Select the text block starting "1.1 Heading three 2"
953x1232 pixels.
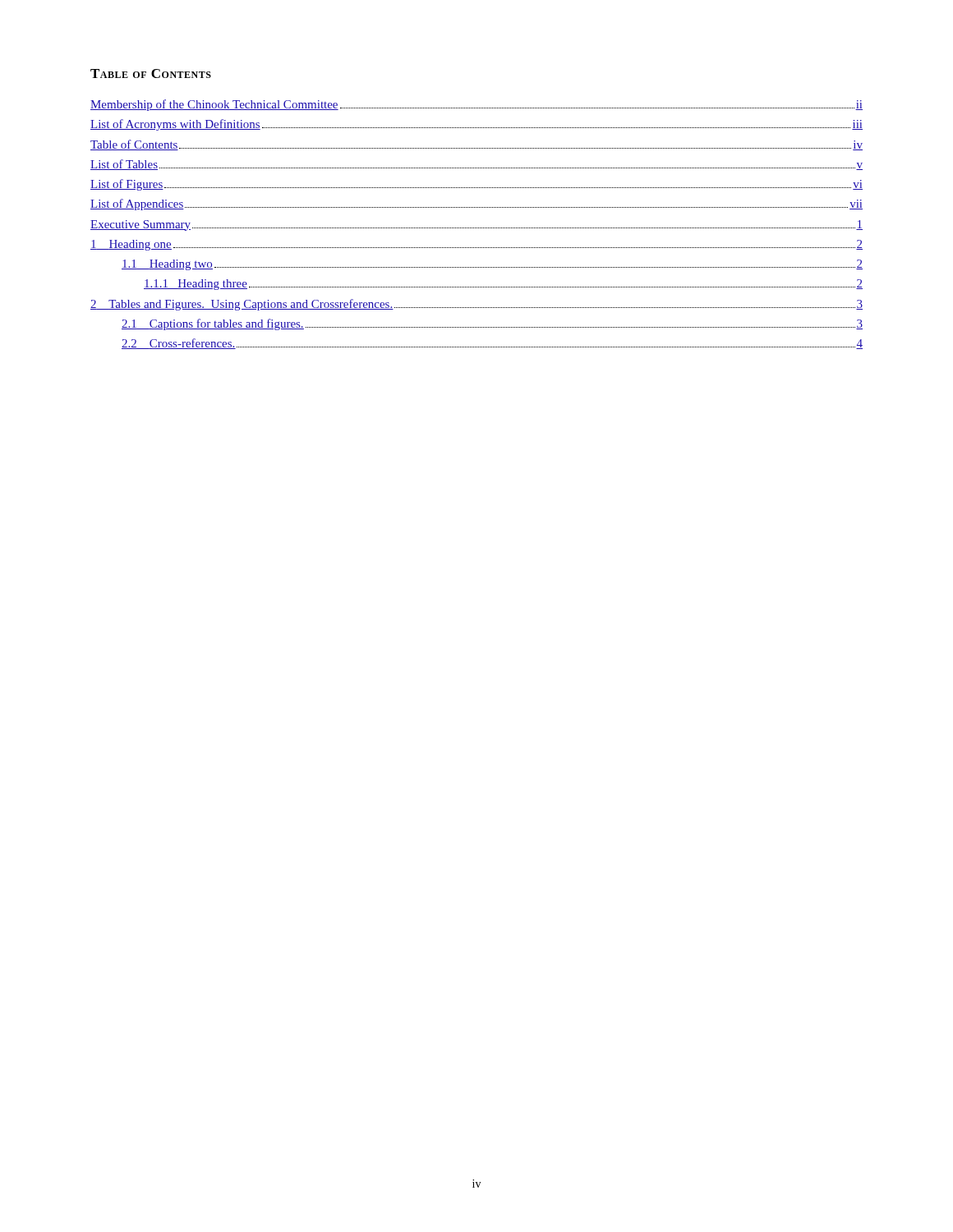(x=503, y=284)
